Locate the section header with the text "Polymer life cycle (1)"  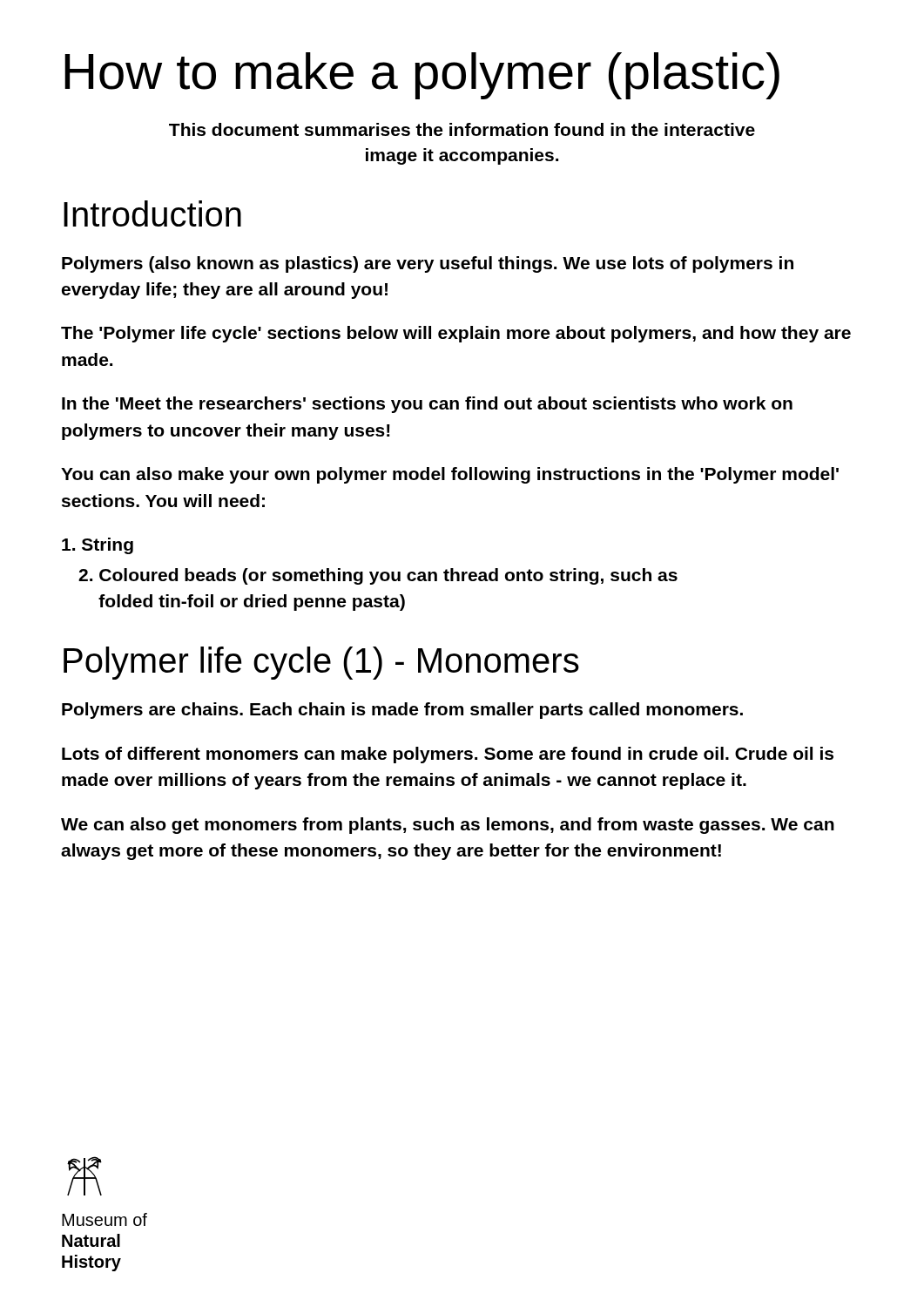click(320, 661)
